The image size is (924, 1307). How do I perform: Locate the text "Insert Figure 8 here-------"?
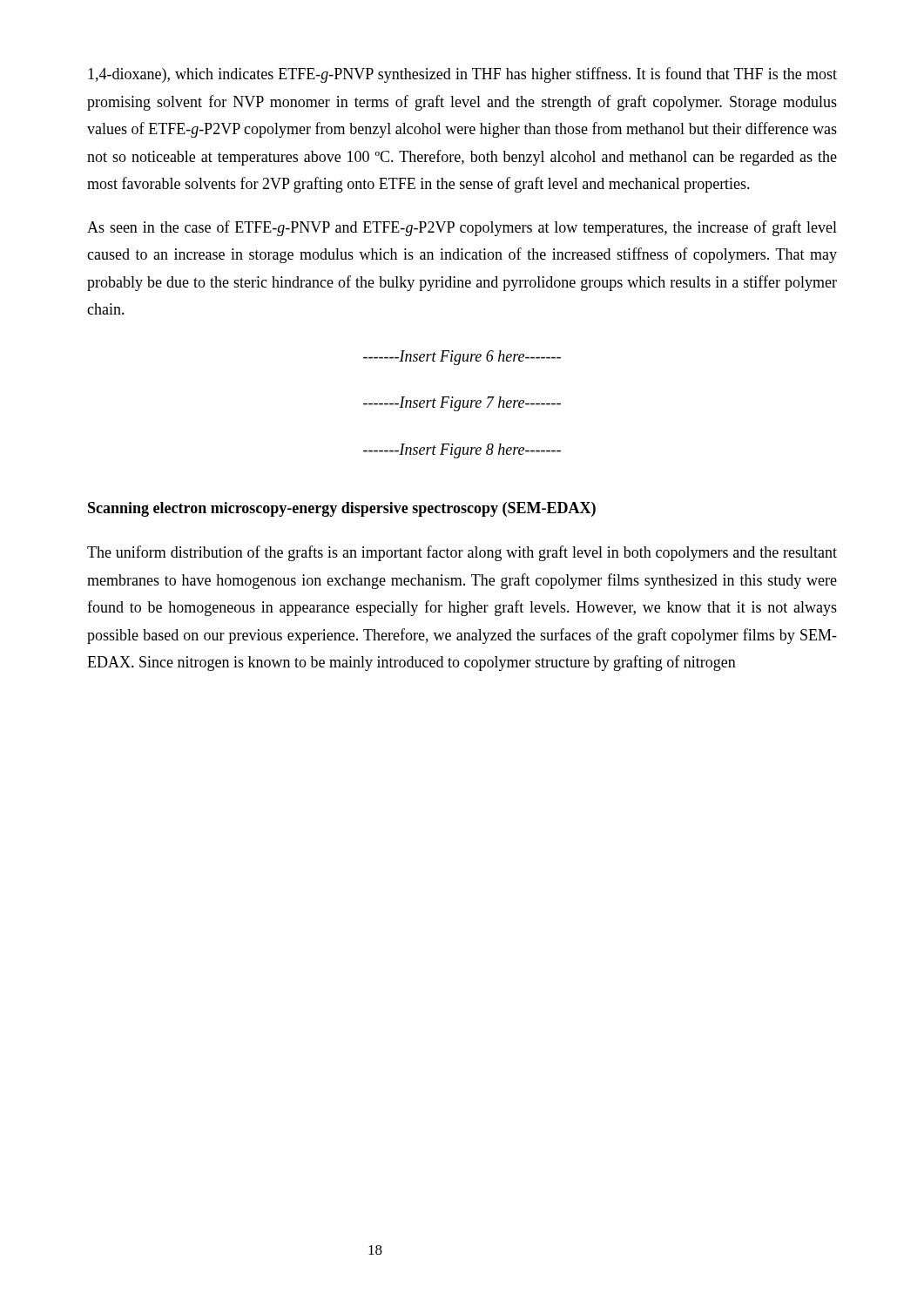[462, 449]
